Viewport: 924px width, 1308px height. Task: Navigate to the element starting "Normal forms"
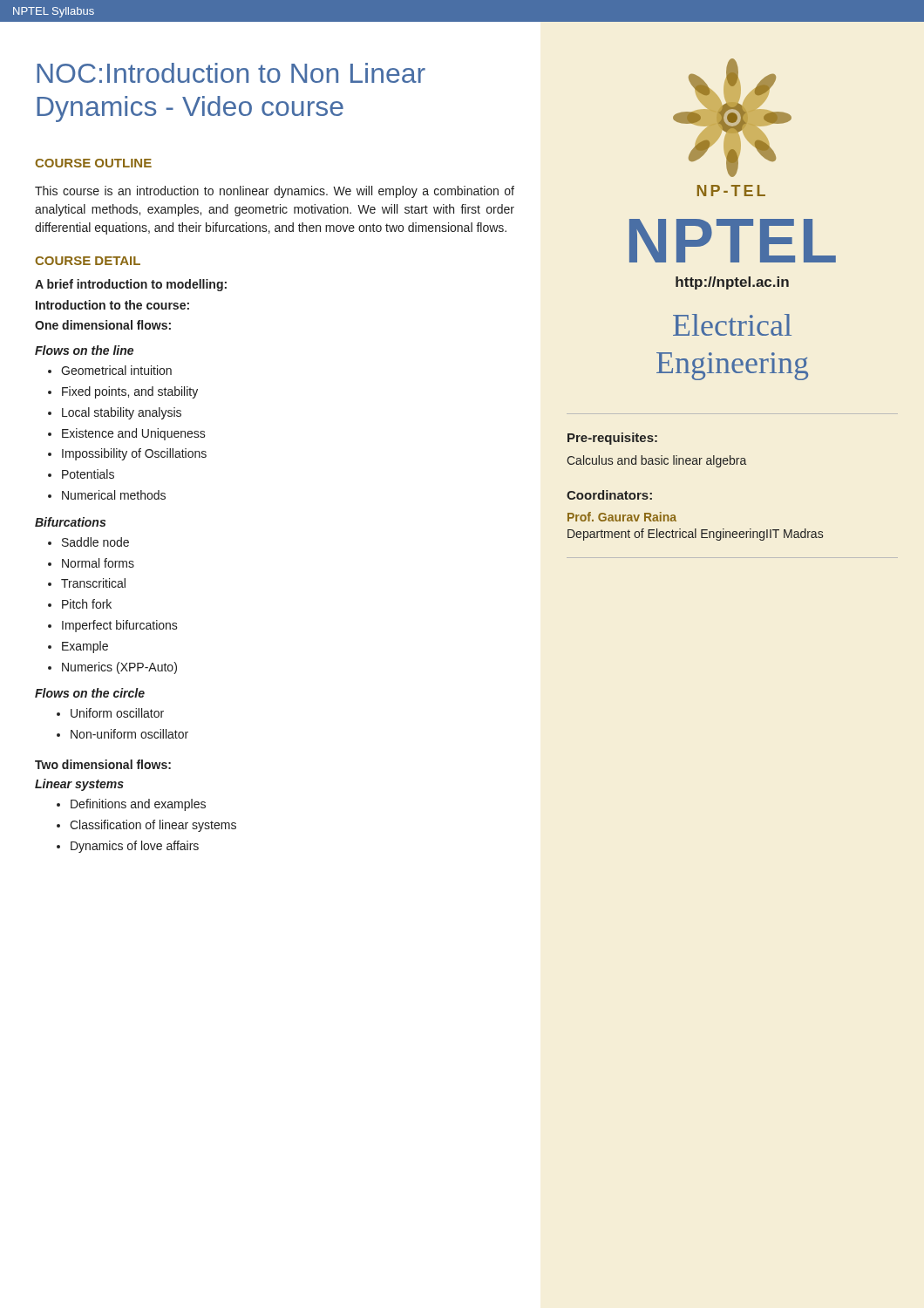[x=98, y=563]
